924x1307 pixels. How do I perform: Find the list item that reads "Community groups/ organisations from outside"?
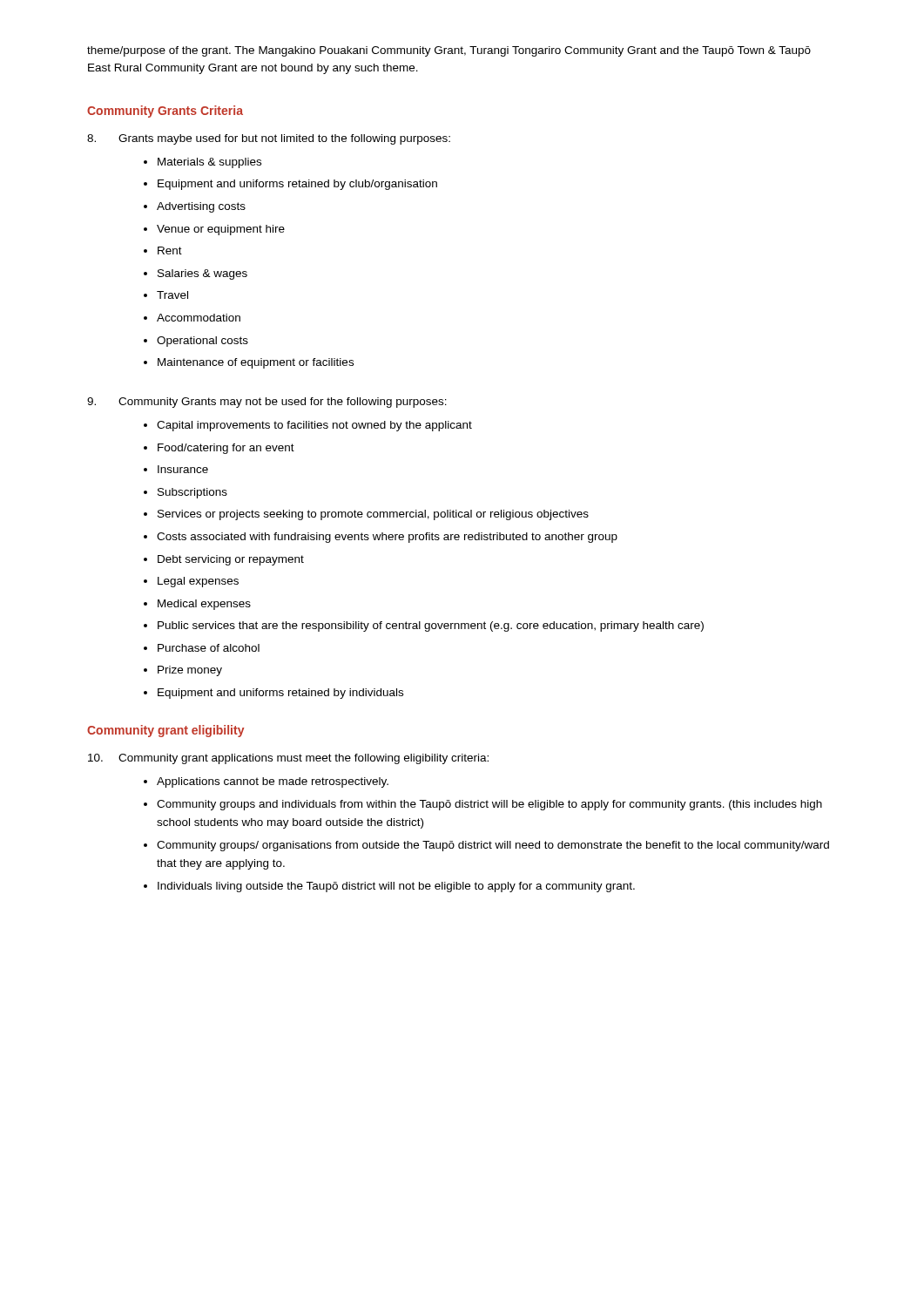click(486, 854)
